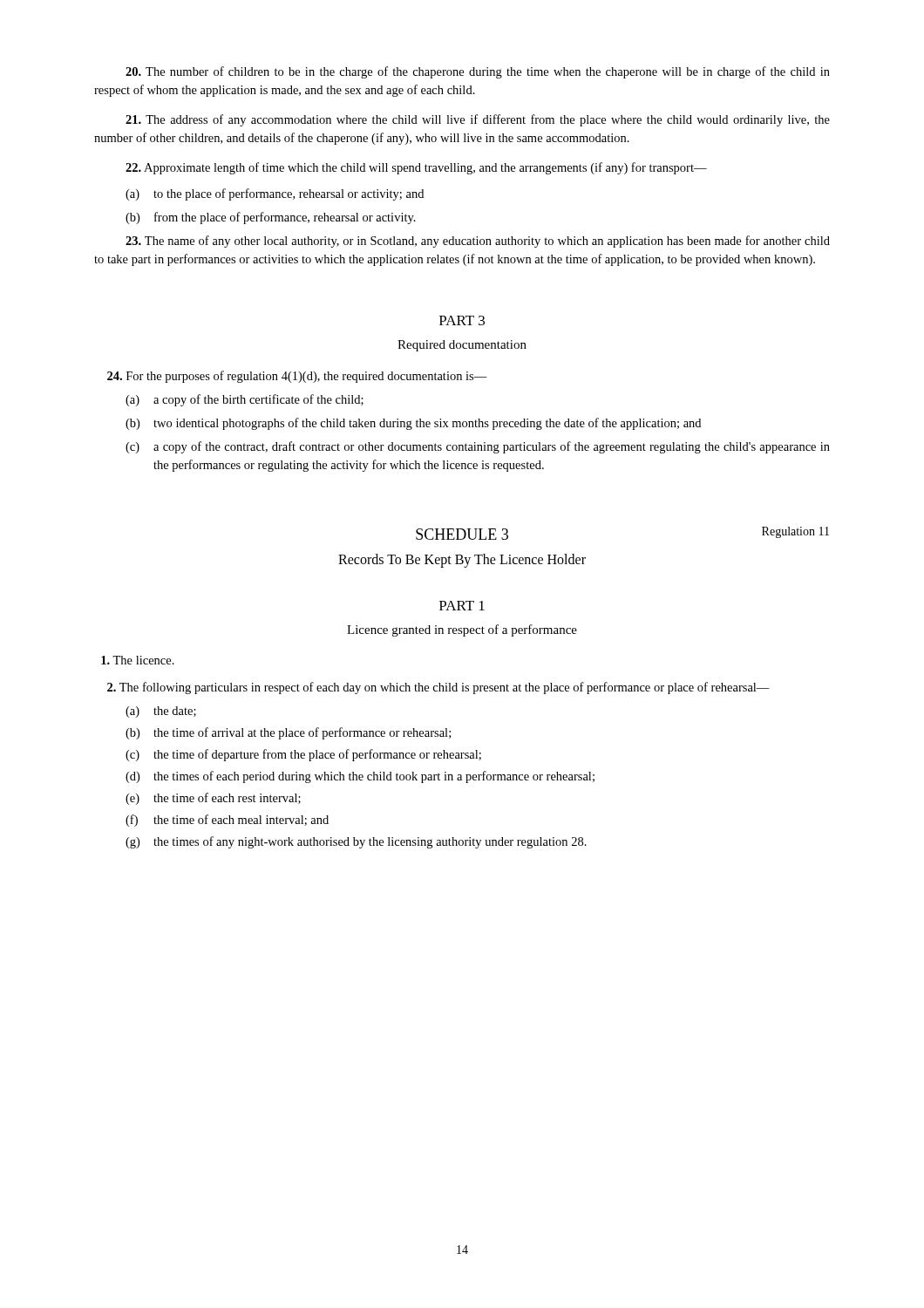Viewport: 924px width, 1308px height.
Task: Where is the passage that starts "(e) the time of each rest"?
Action: pos(213,799)
